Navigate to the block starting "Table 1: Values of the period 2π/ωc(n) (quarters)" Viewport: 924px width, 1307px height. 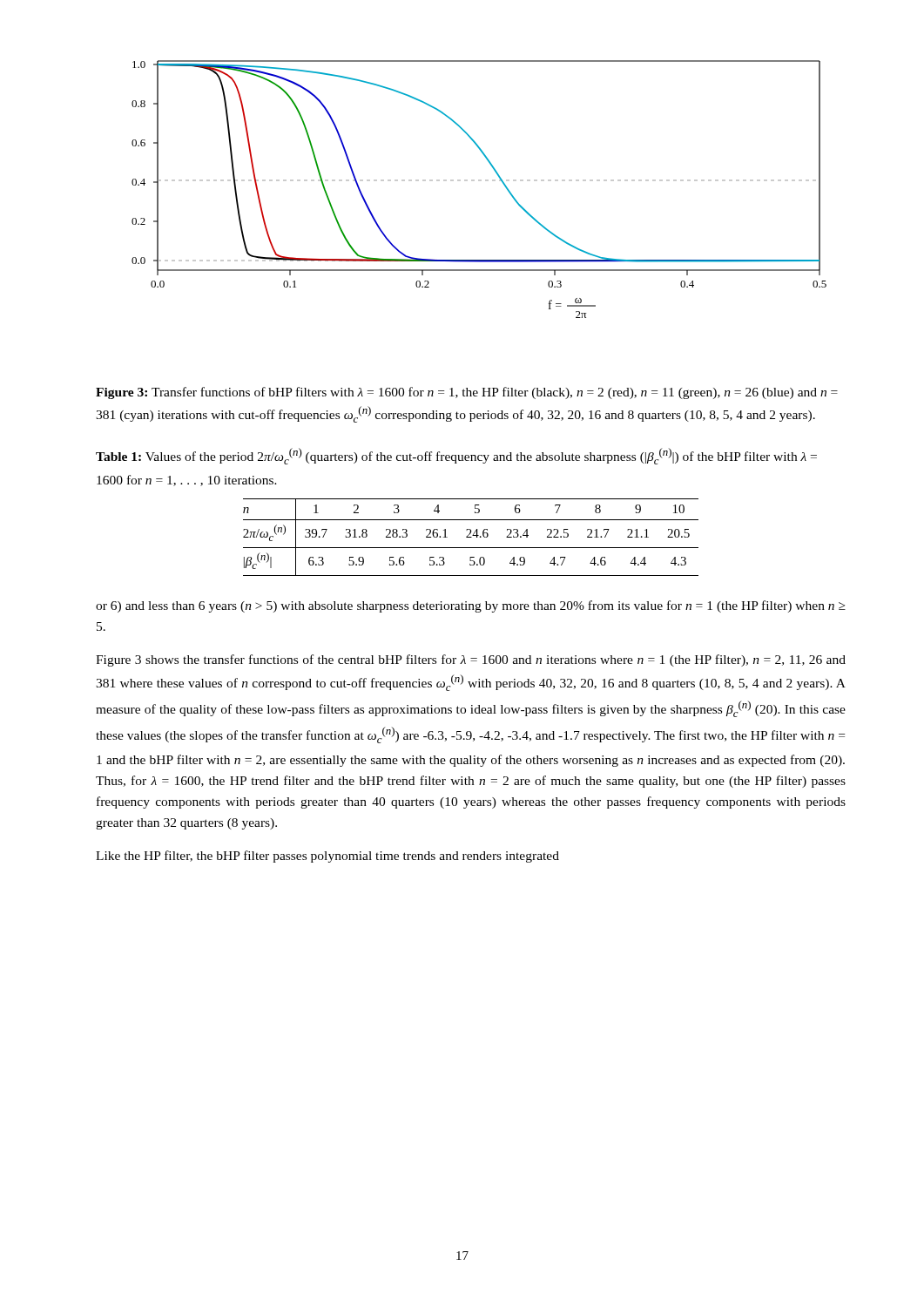[x=457, y=466]
